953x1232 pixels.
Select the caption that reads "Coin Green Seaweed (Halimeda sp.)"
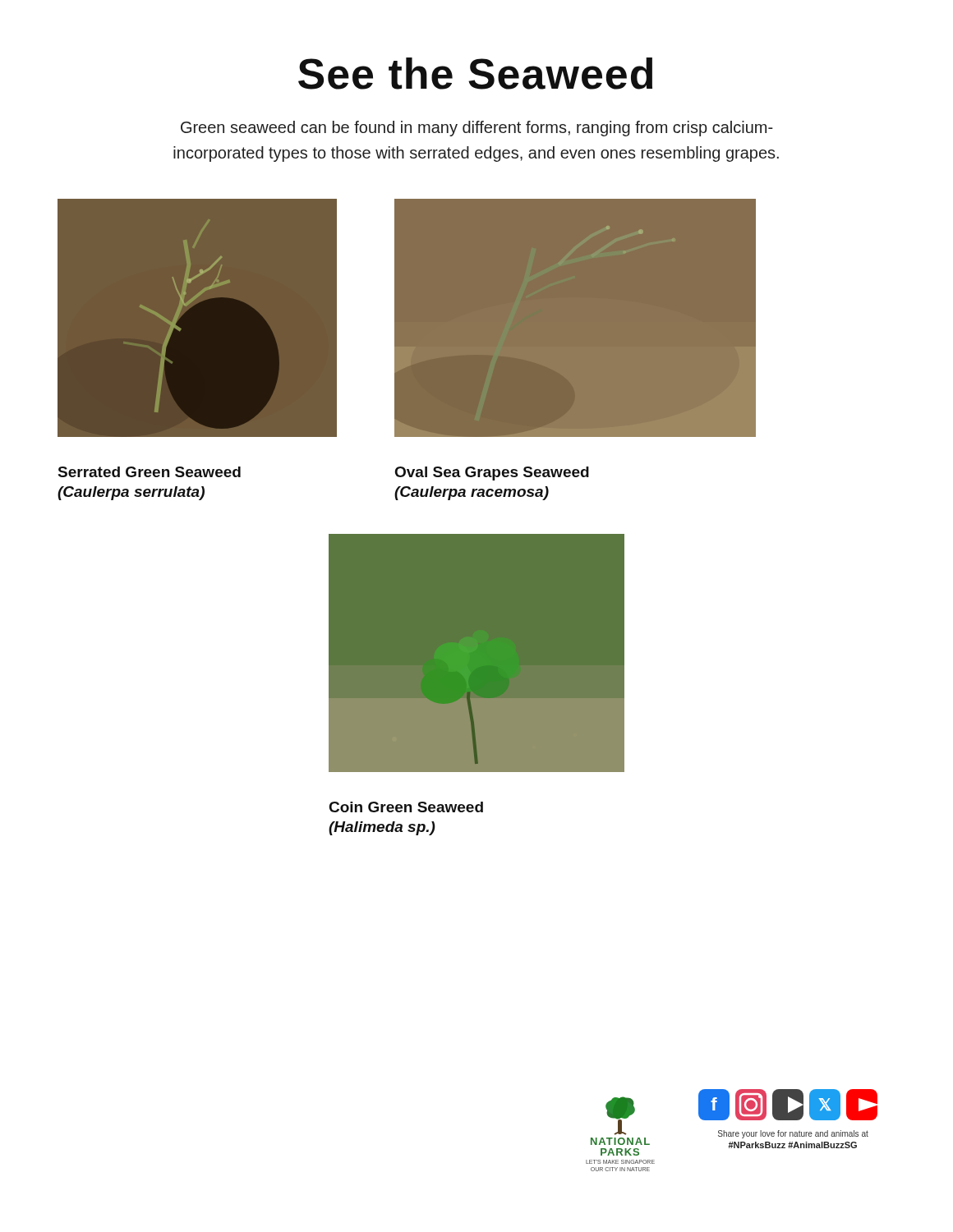(x=406, y=817)
